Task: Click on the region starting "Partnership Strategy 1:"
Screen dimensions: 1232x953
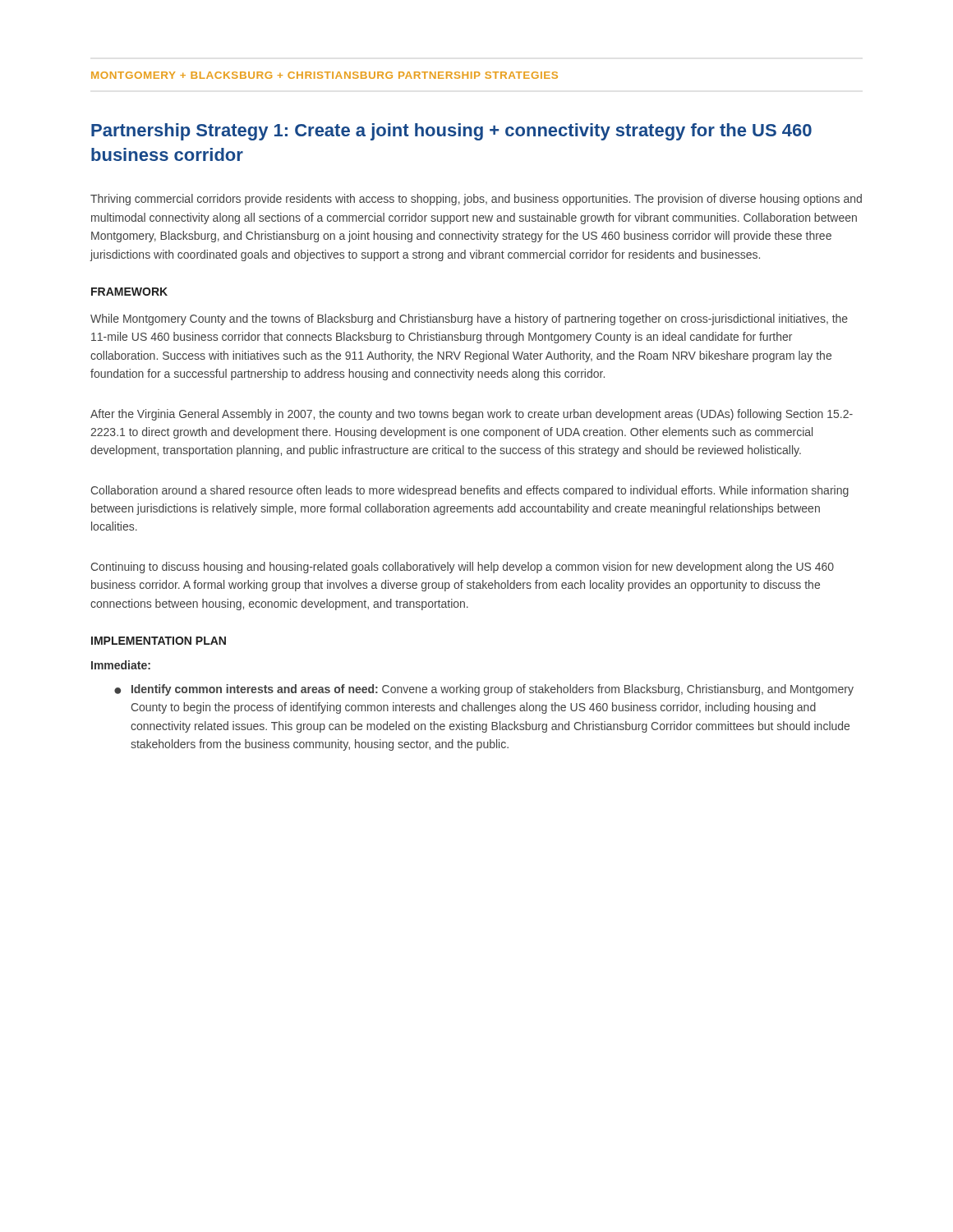Action: 451,142
